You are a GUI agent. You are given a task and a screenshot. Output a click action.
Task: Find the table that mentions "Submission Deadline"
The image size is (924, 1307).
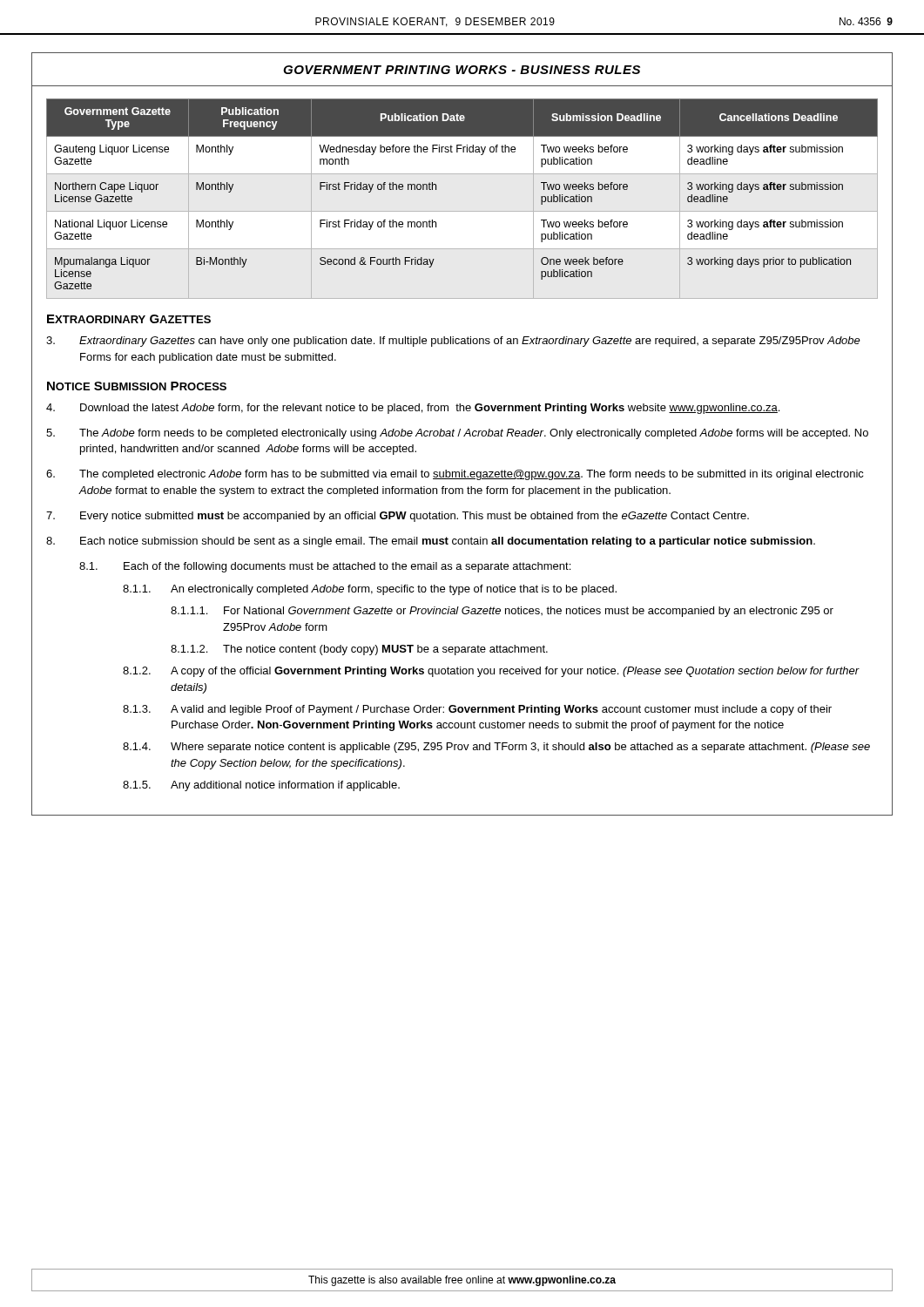coord(462,199)
